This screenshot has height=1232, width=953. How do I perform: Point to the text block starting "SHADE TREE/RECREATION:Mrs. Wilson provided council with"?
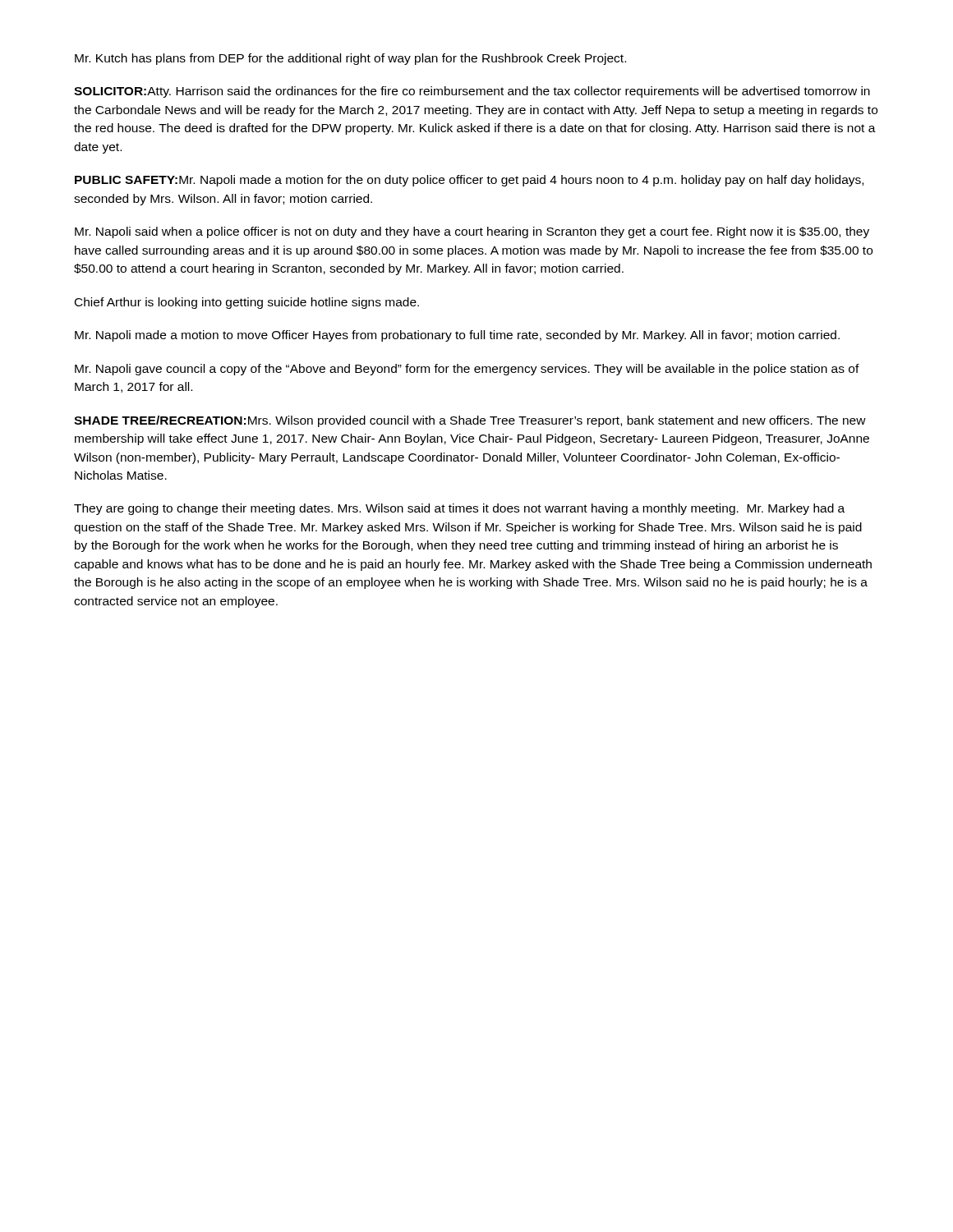tap(472, 447)
